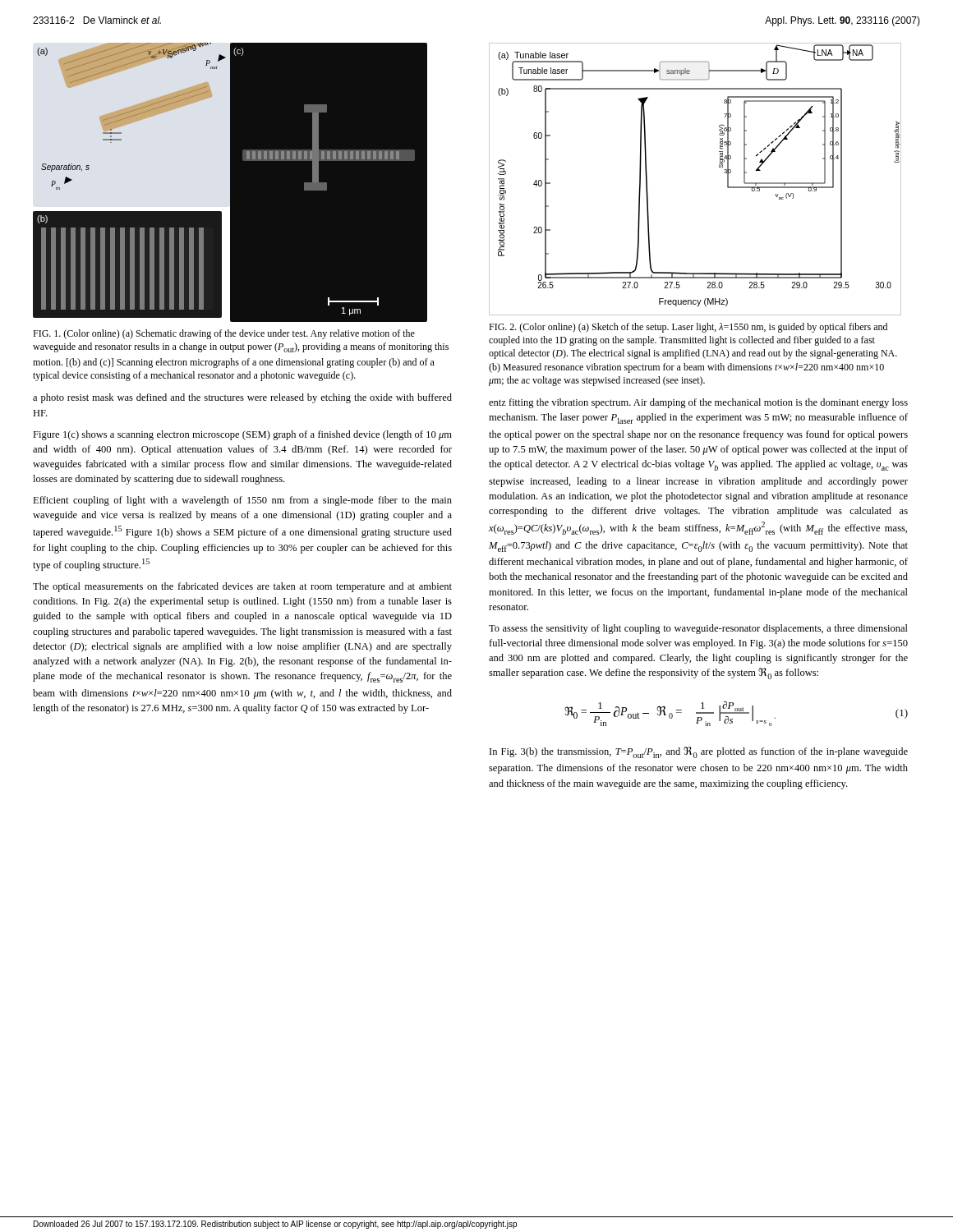The image size is (953, 1232).
Task: Locate the text block containing "Figure 1(c) shows a scanning electron microscope (SEM)"
Action: [242, 457]
